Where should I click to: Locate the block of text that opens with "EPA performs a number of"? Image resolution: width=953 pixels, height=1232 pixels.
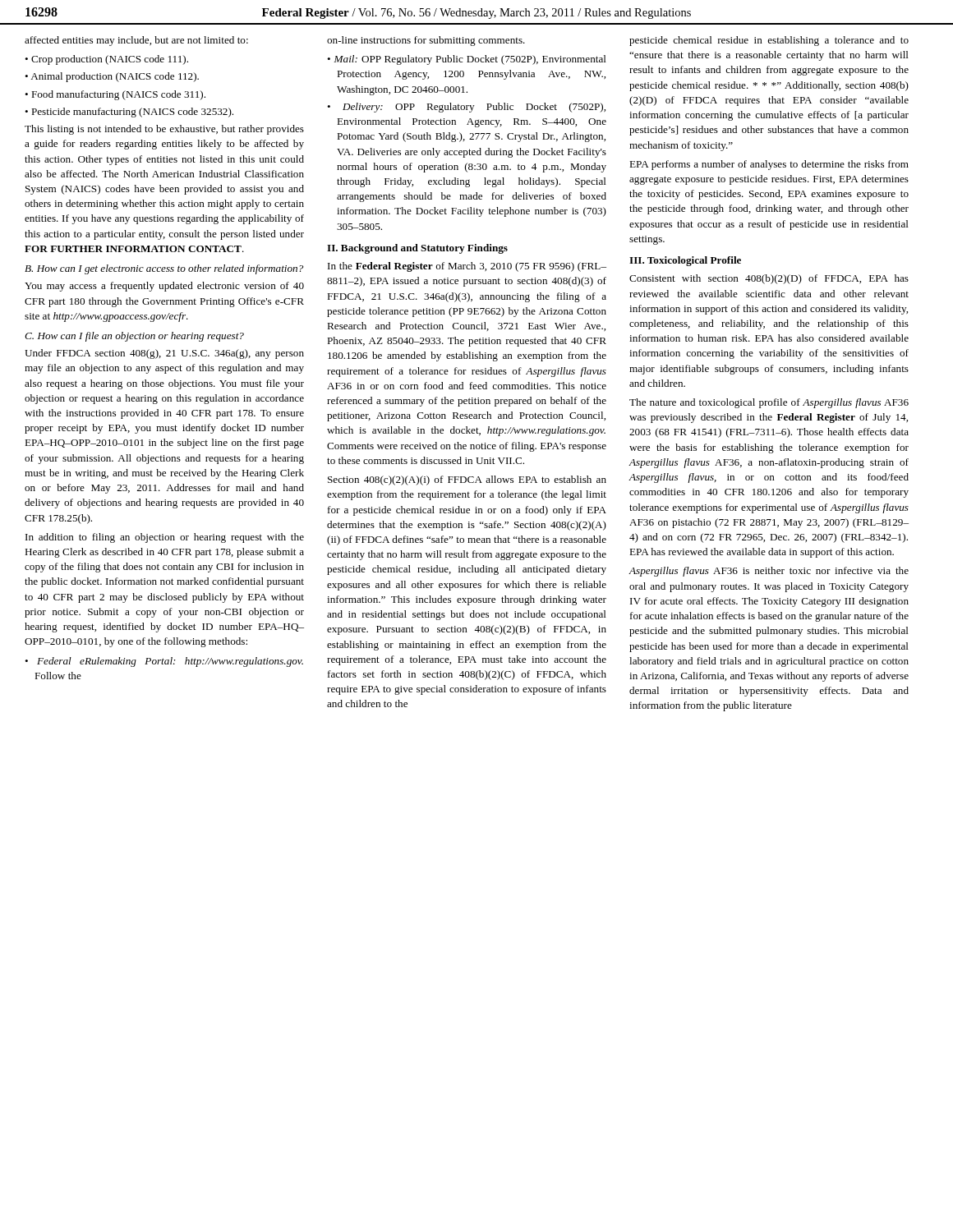click(769, 202)
